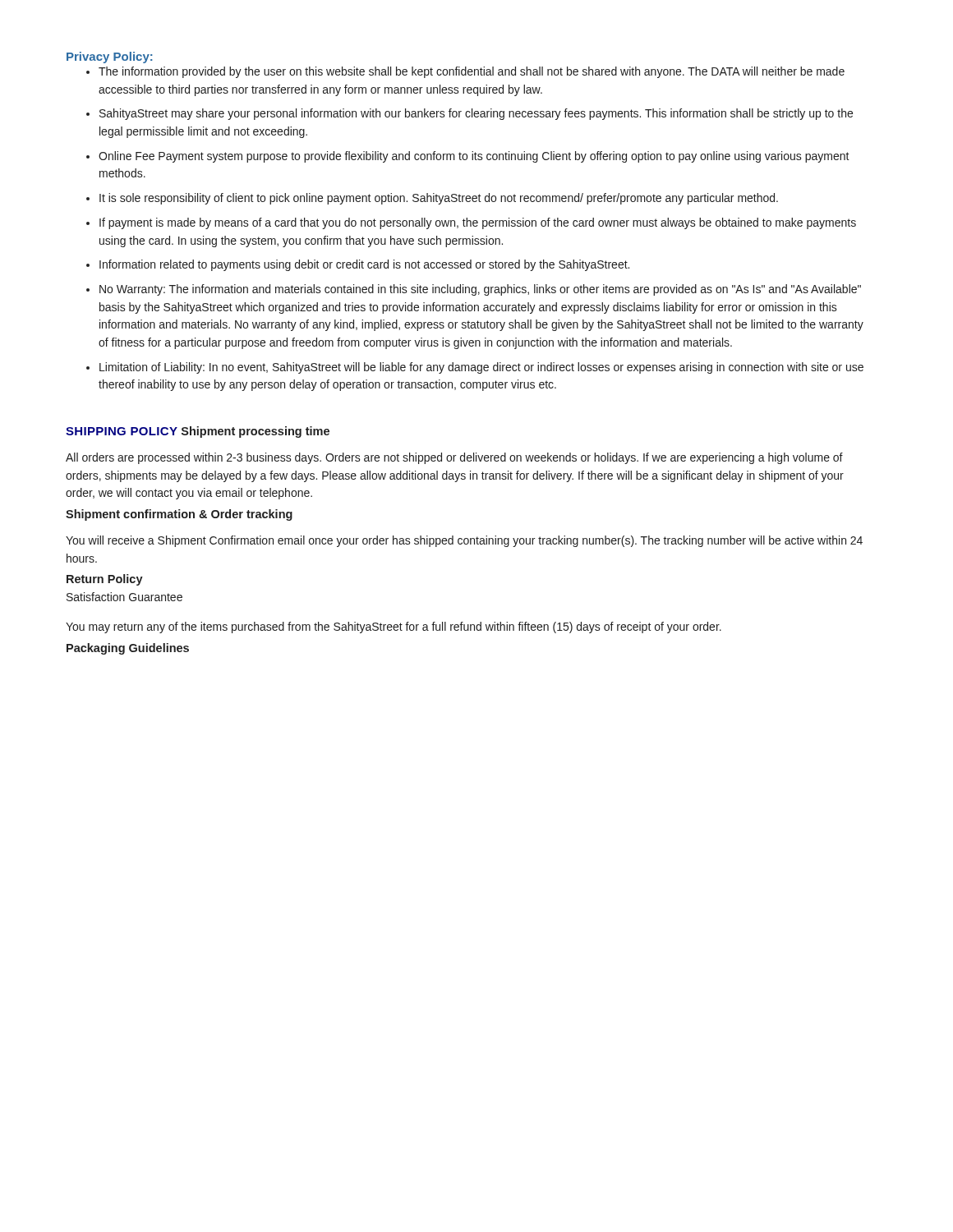Select the text with the text "Satisfaction Guarantee"

click(x=124, y=597)
